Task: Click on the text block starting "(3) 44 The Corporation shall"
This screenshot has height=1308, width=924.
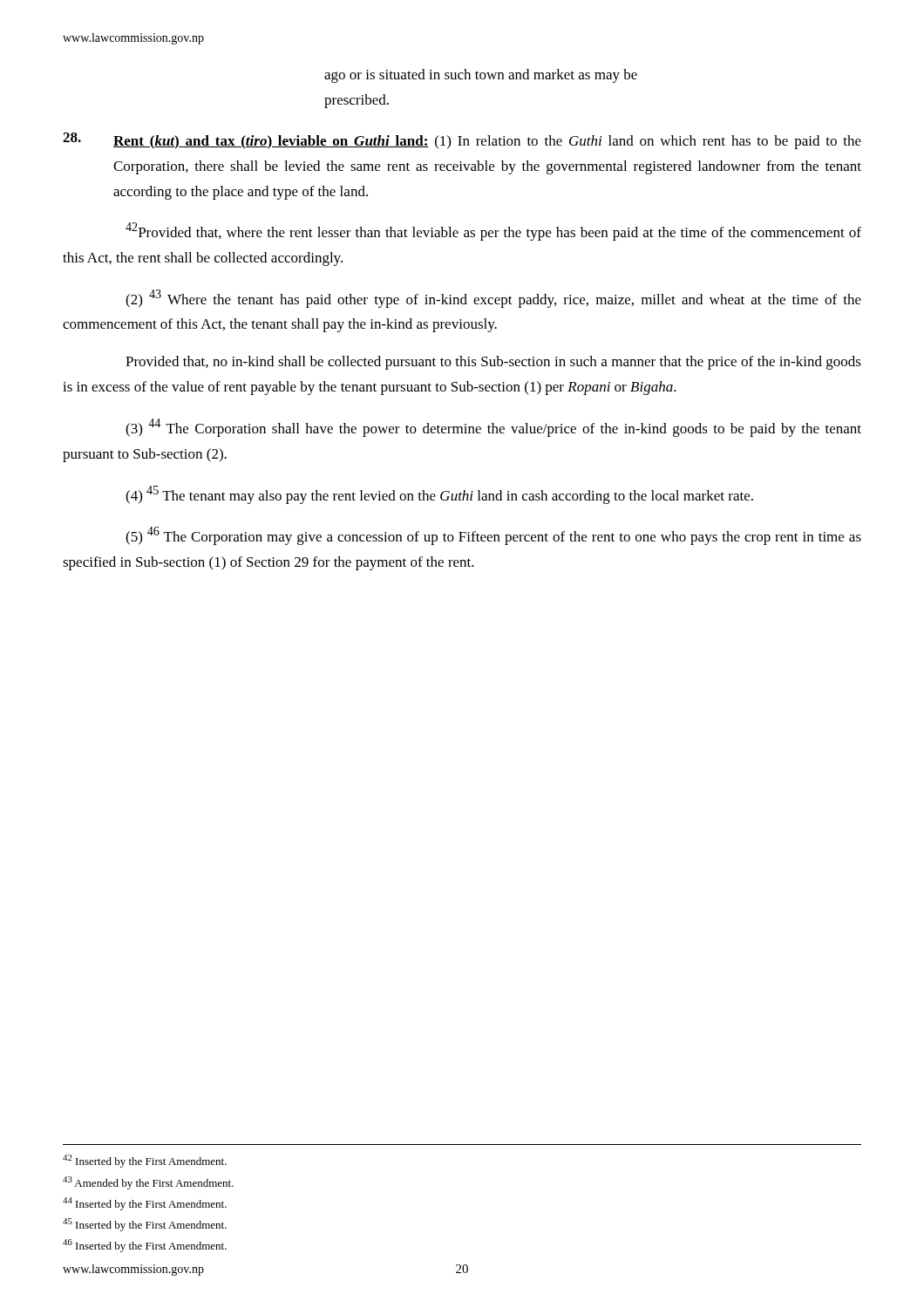Action: coord(462,439)
